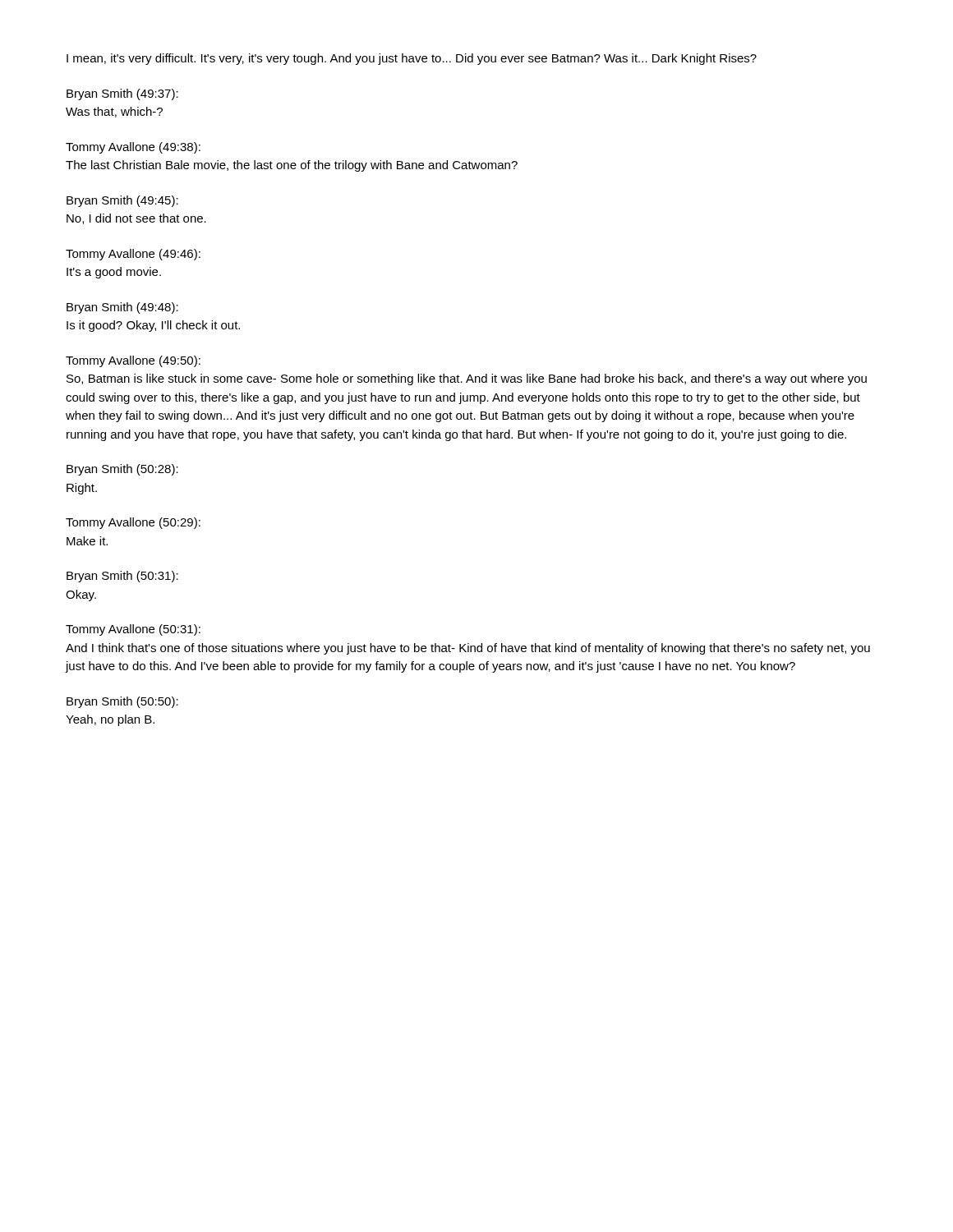The image size is (953, 1232).
Task: Point to the passage starting "Tommy Avallone (49:50): So,"
Action: coord(467,397)
